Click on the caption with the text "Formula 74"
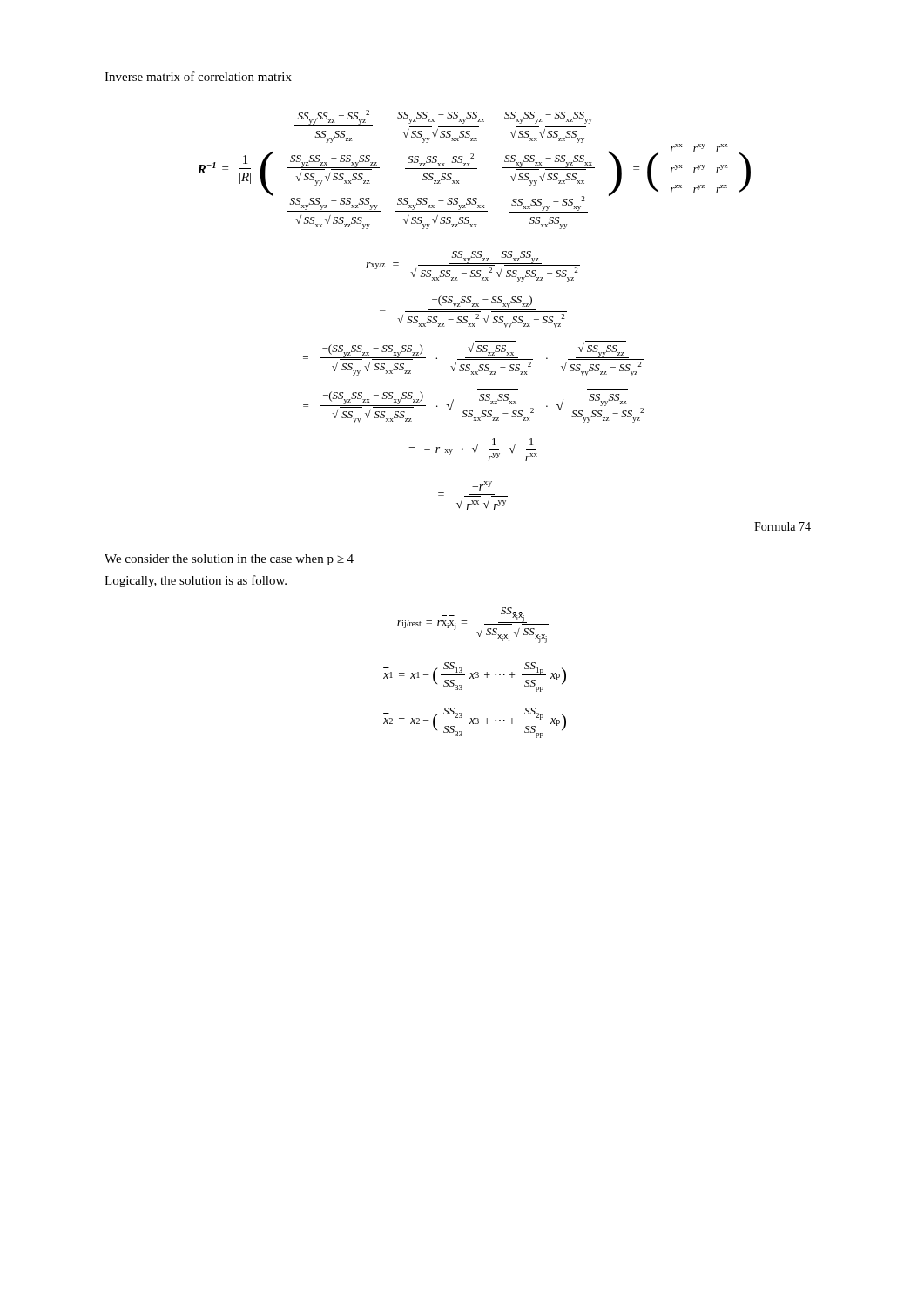The image size is (924, 1307). point(783,527)
